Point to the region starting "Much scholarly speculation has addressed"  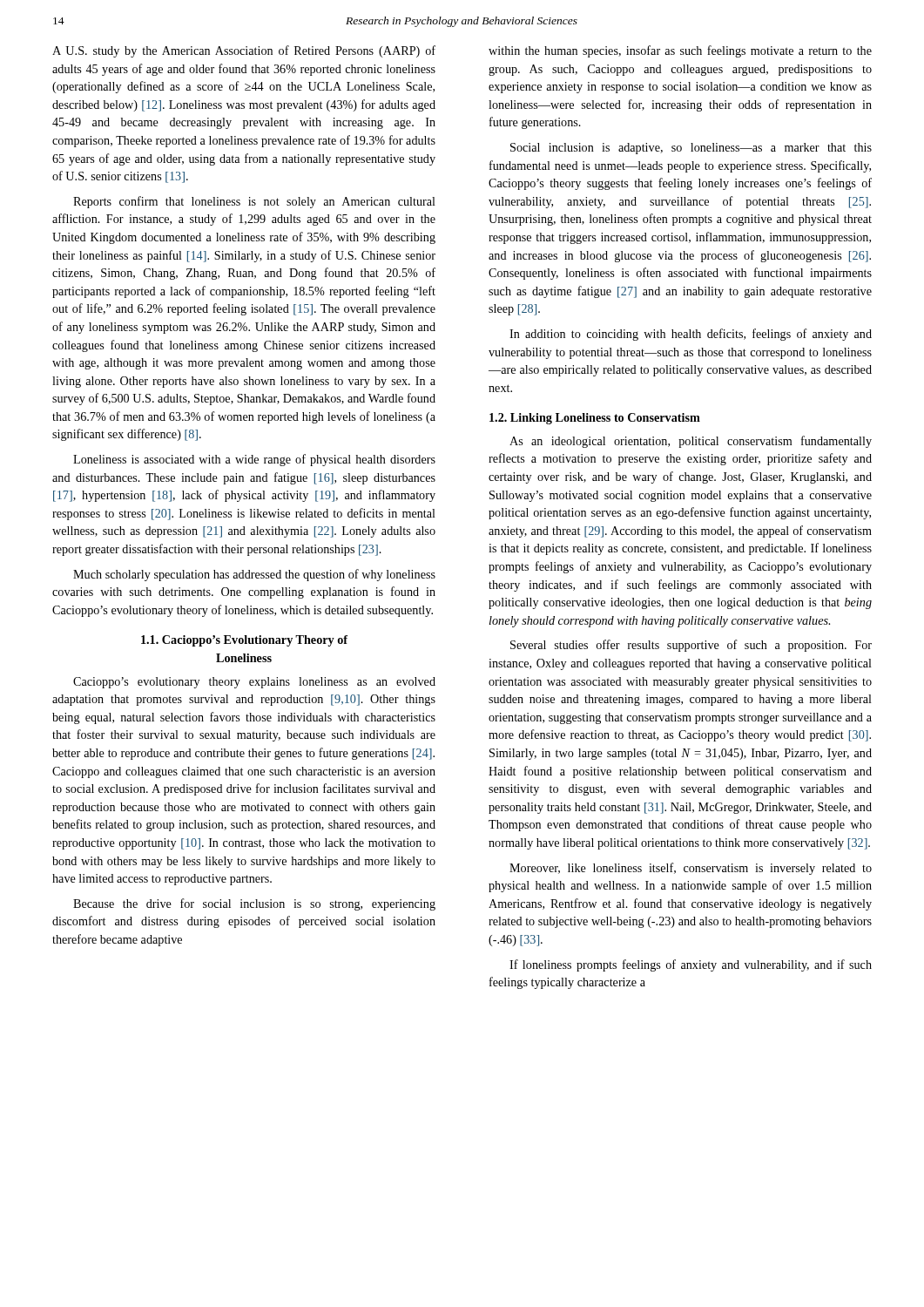click(244, 592)
